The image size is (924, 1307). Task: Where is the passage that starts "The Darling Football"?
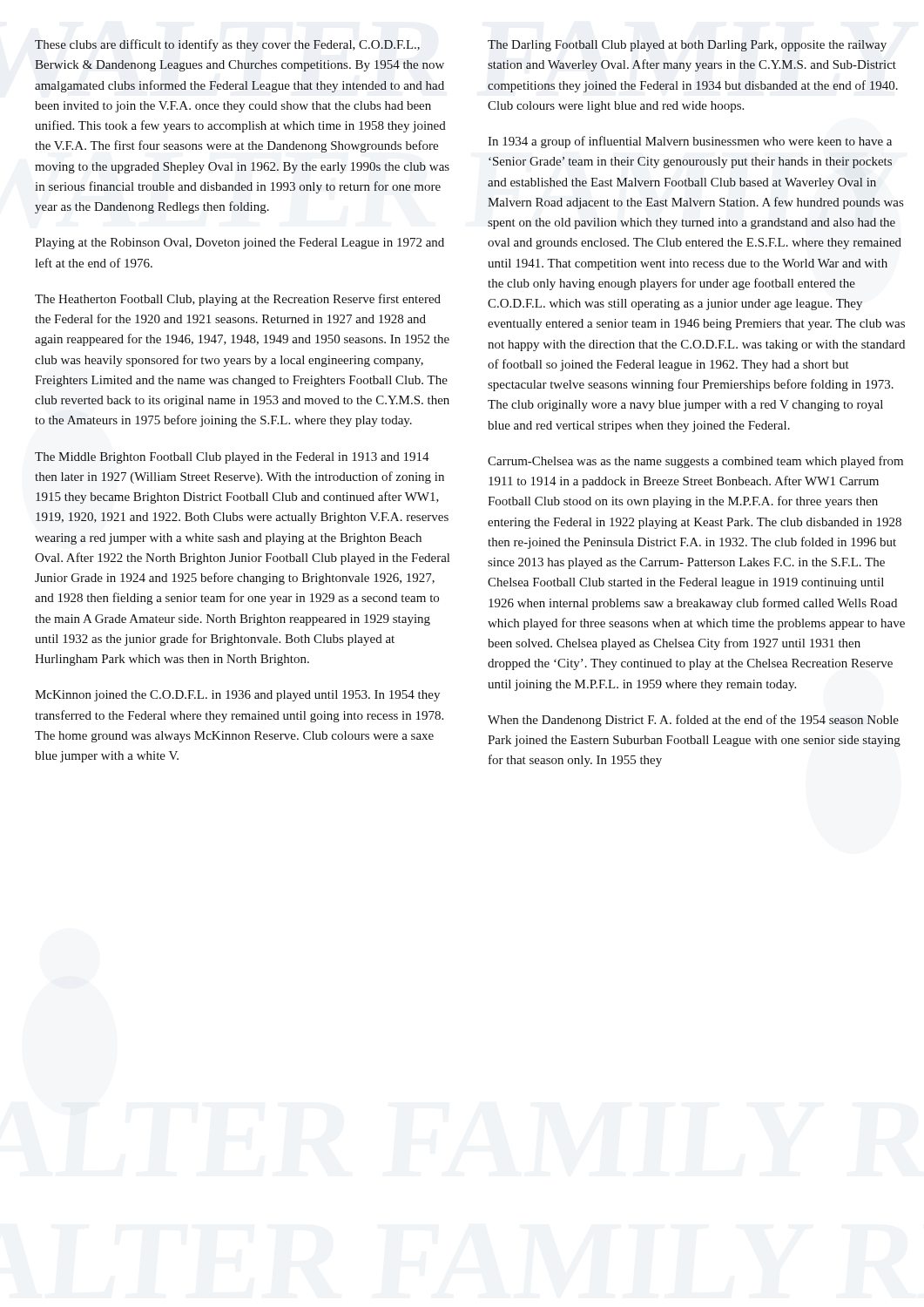693,75
